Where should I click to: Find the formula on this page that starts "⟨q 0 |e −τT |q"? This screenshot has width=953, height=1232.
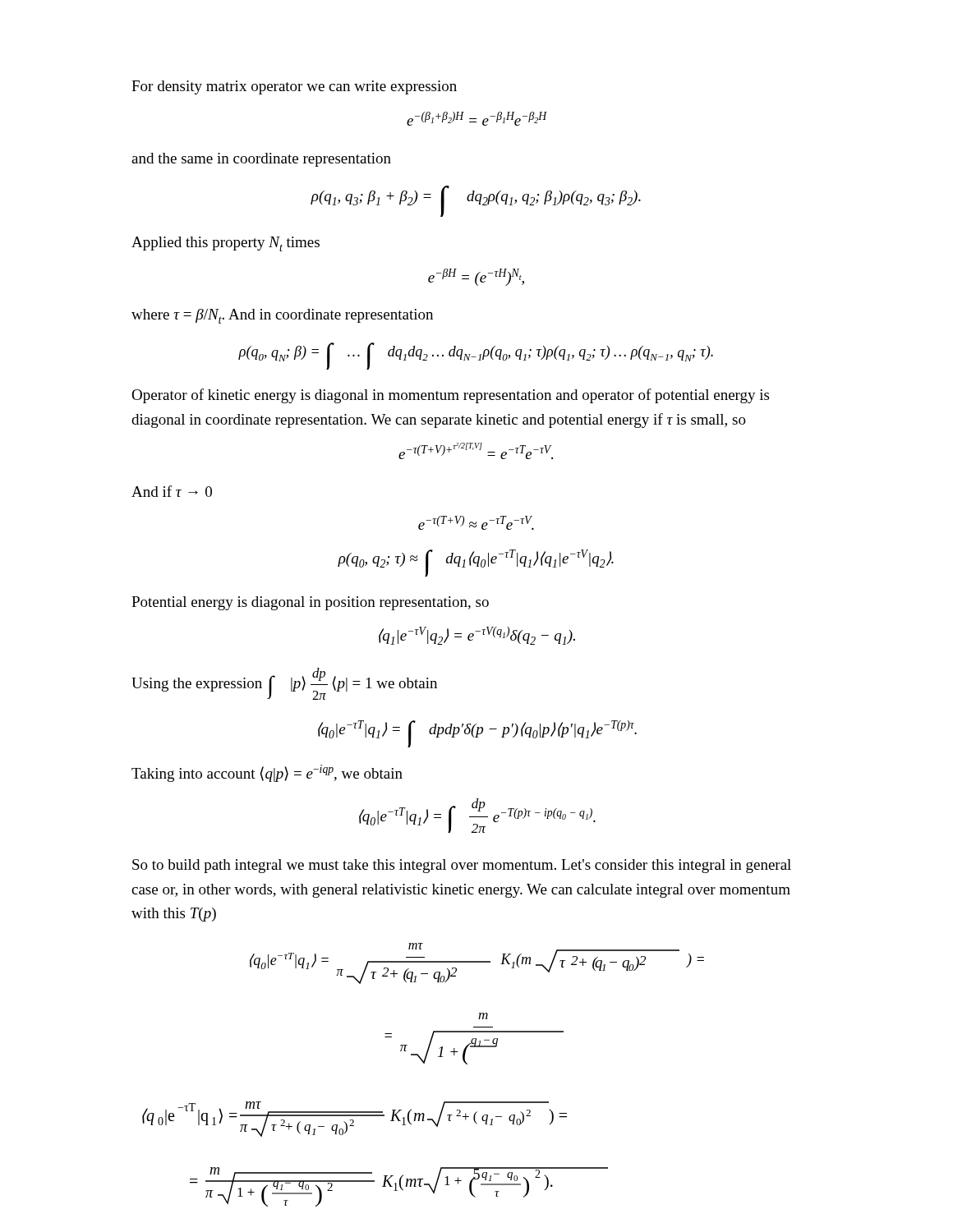[x=476, y=1146]
